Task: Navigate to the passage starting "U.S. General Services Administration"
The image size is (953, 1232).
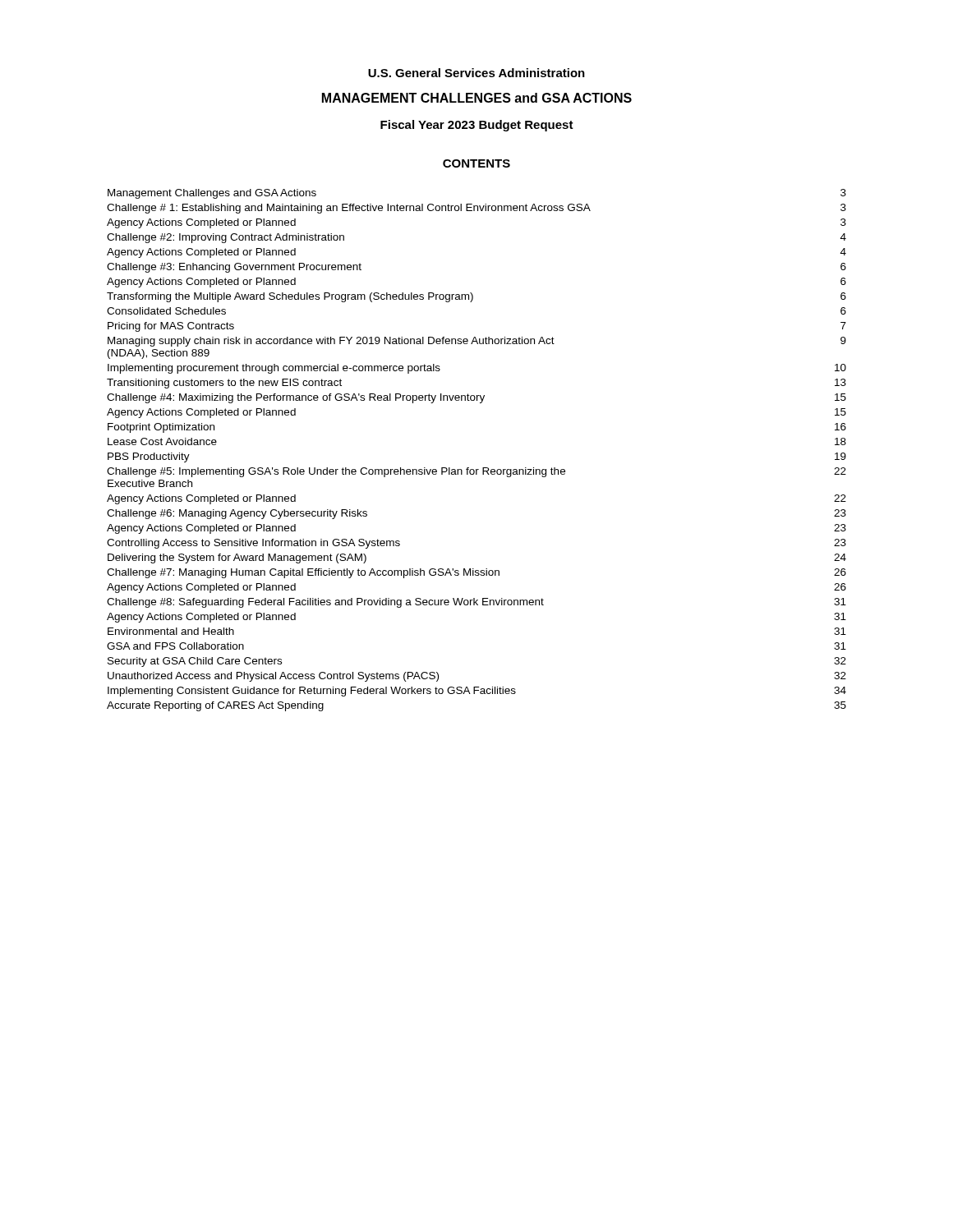Action: pos(476,73)
